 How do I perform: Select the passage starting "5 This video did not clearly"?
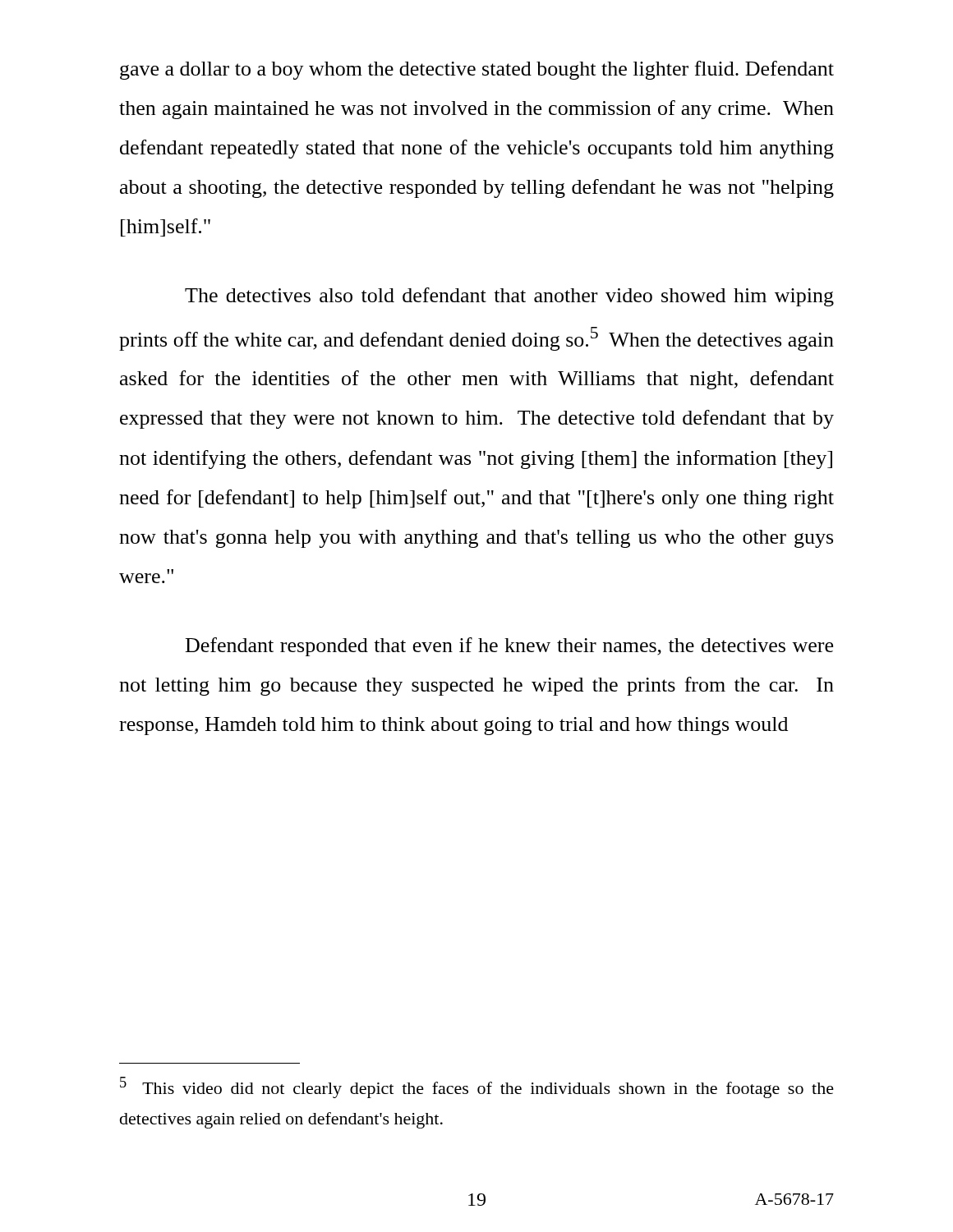(476, 1101)
